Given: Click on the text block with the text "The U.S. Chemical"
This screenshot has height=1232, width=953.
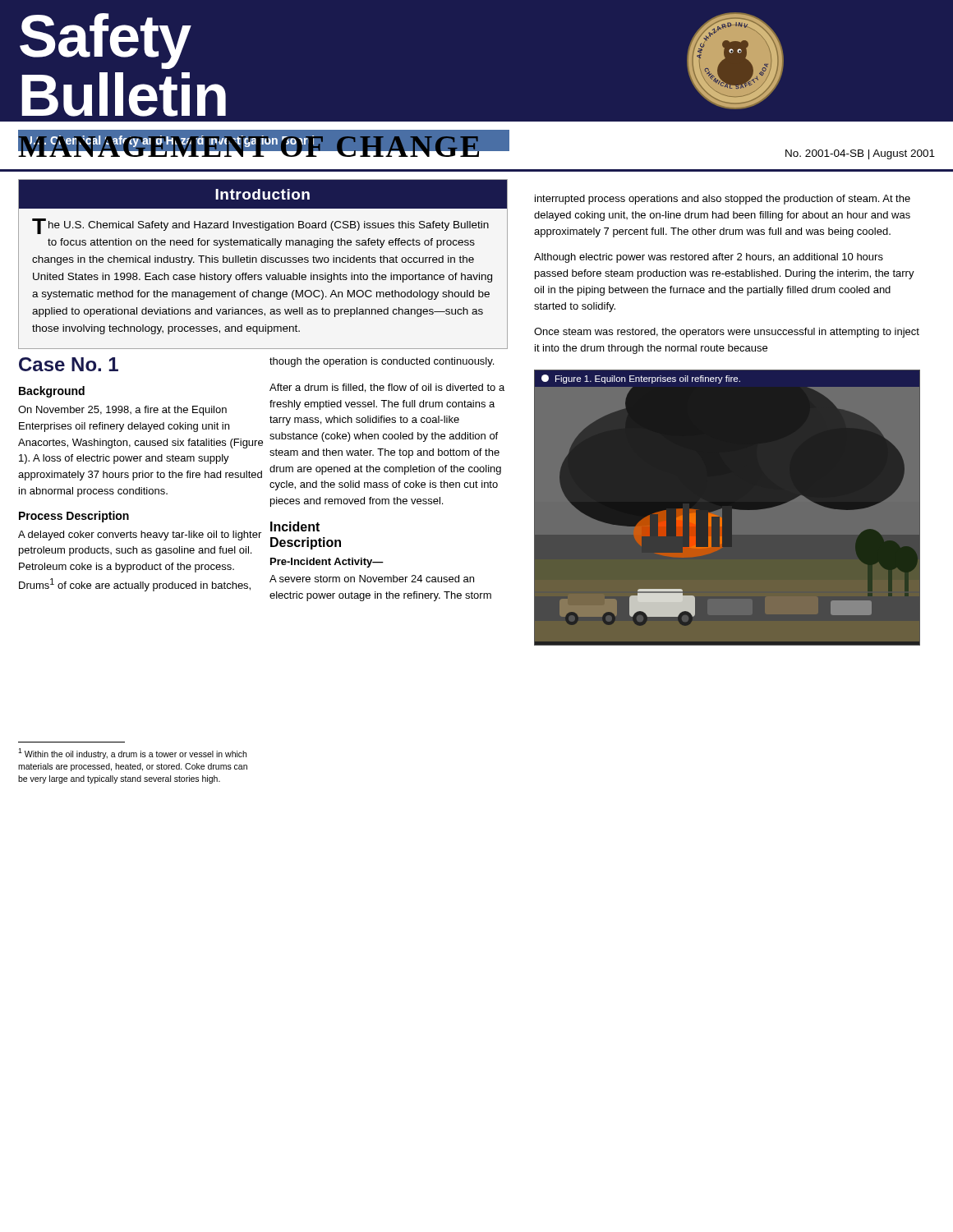Looking at the screenshot, I should [x=263, y=275].
